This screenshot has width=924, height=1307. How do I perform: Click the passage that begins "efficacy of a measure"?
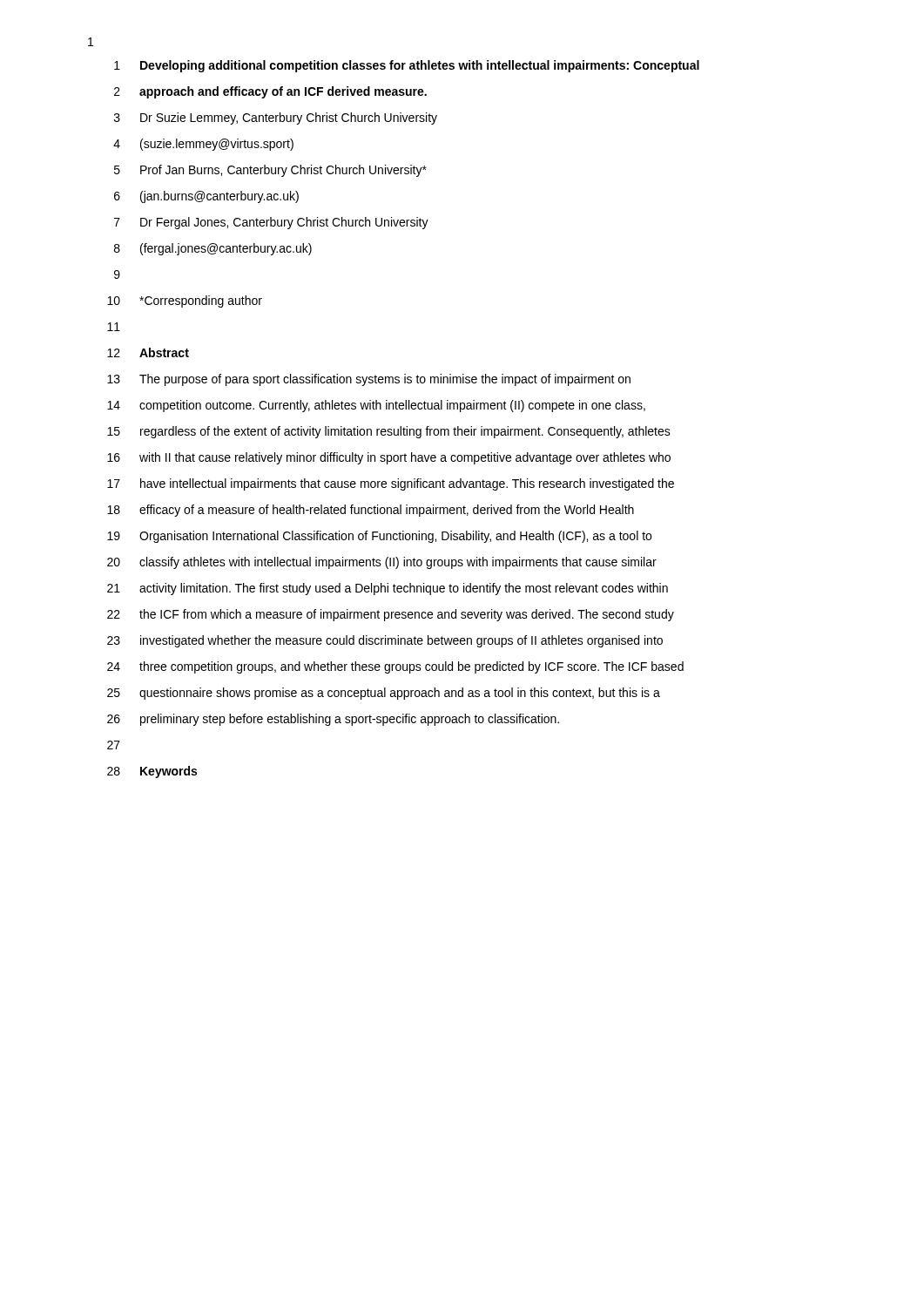(x=387, y=510)
